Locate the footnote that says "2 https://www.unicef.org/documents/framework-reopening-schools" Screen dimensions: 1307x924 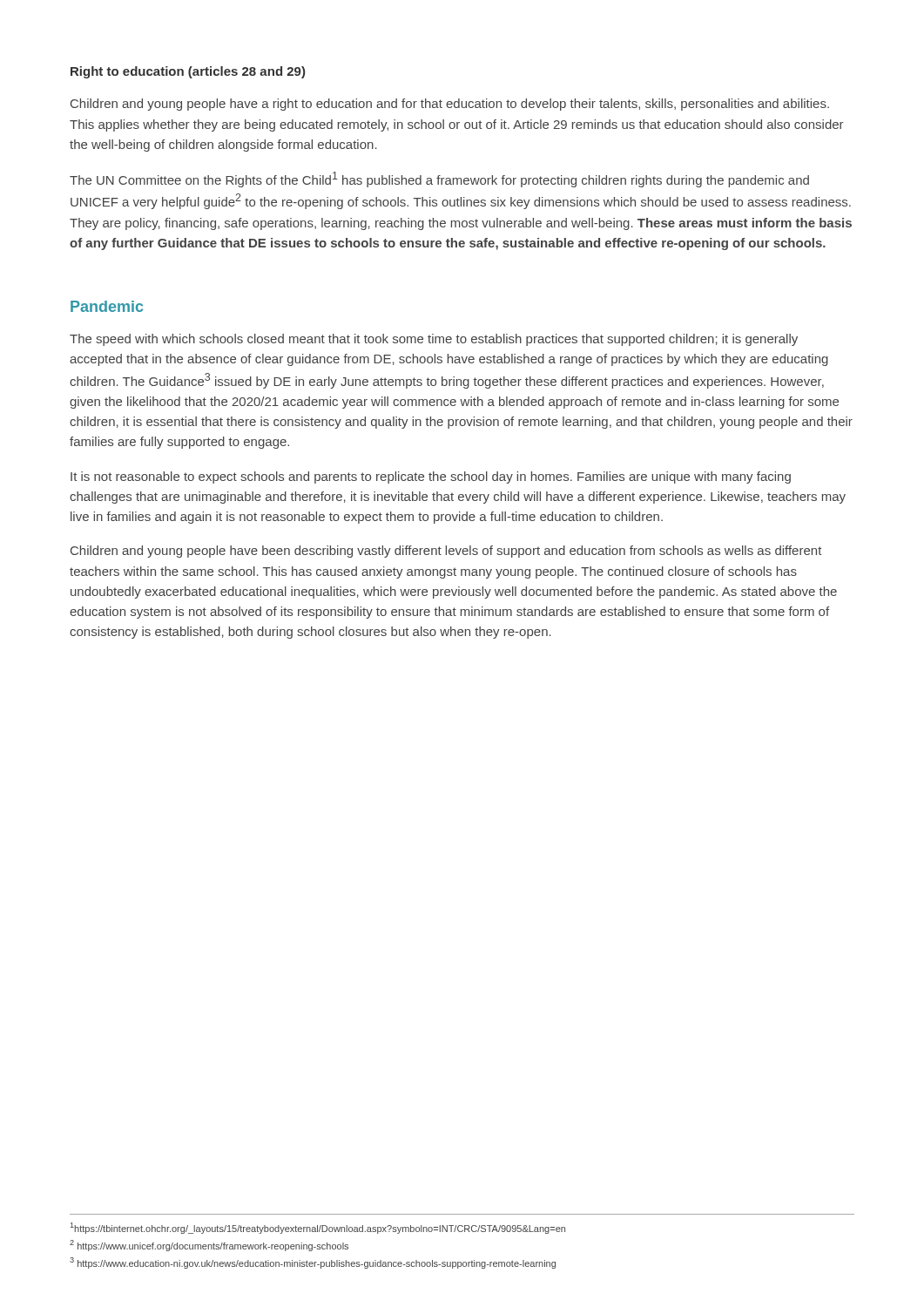tap(209, 1246)
